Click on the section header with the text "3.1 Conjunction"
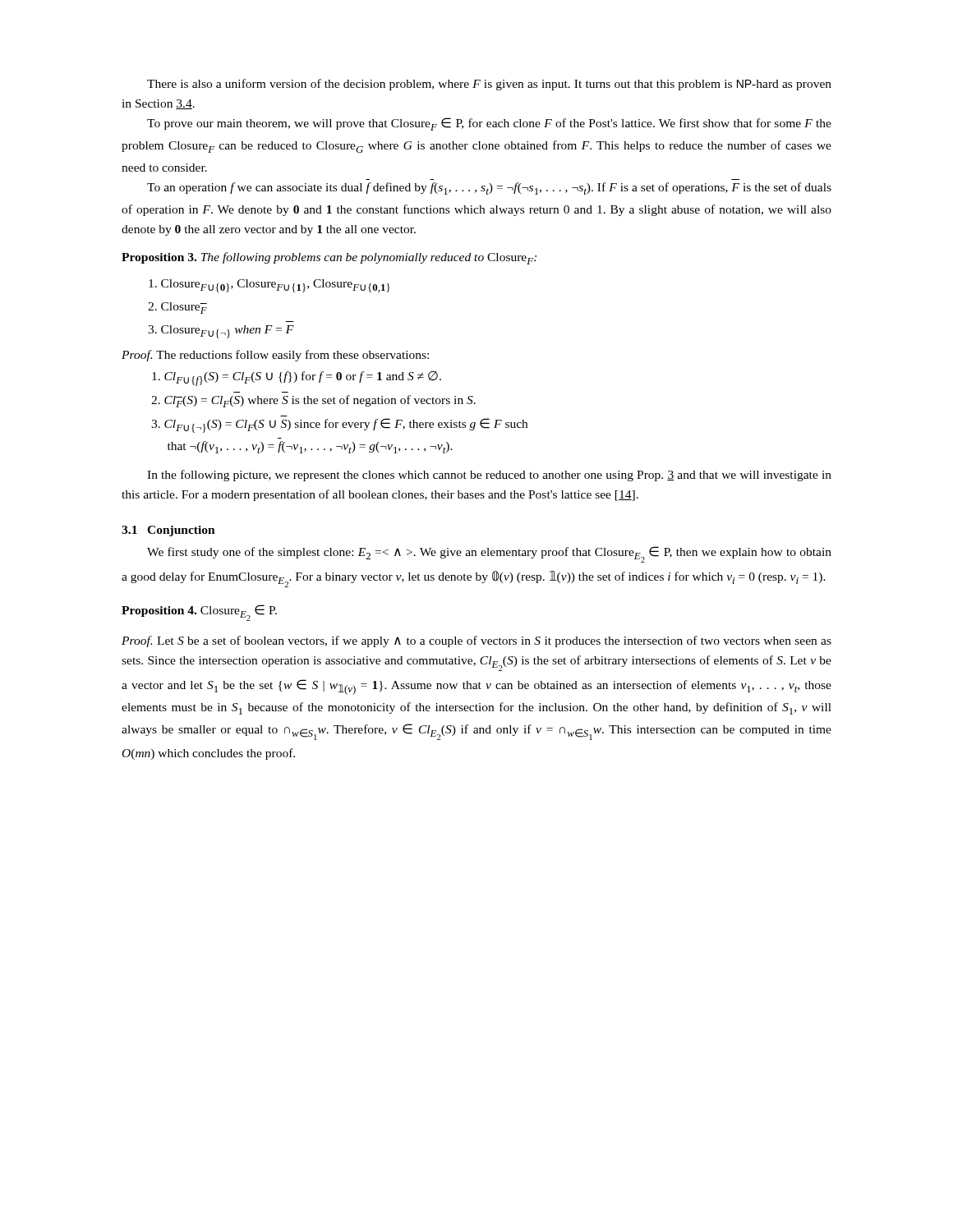This screenshot has width=953, height=1232. point(168,530)
